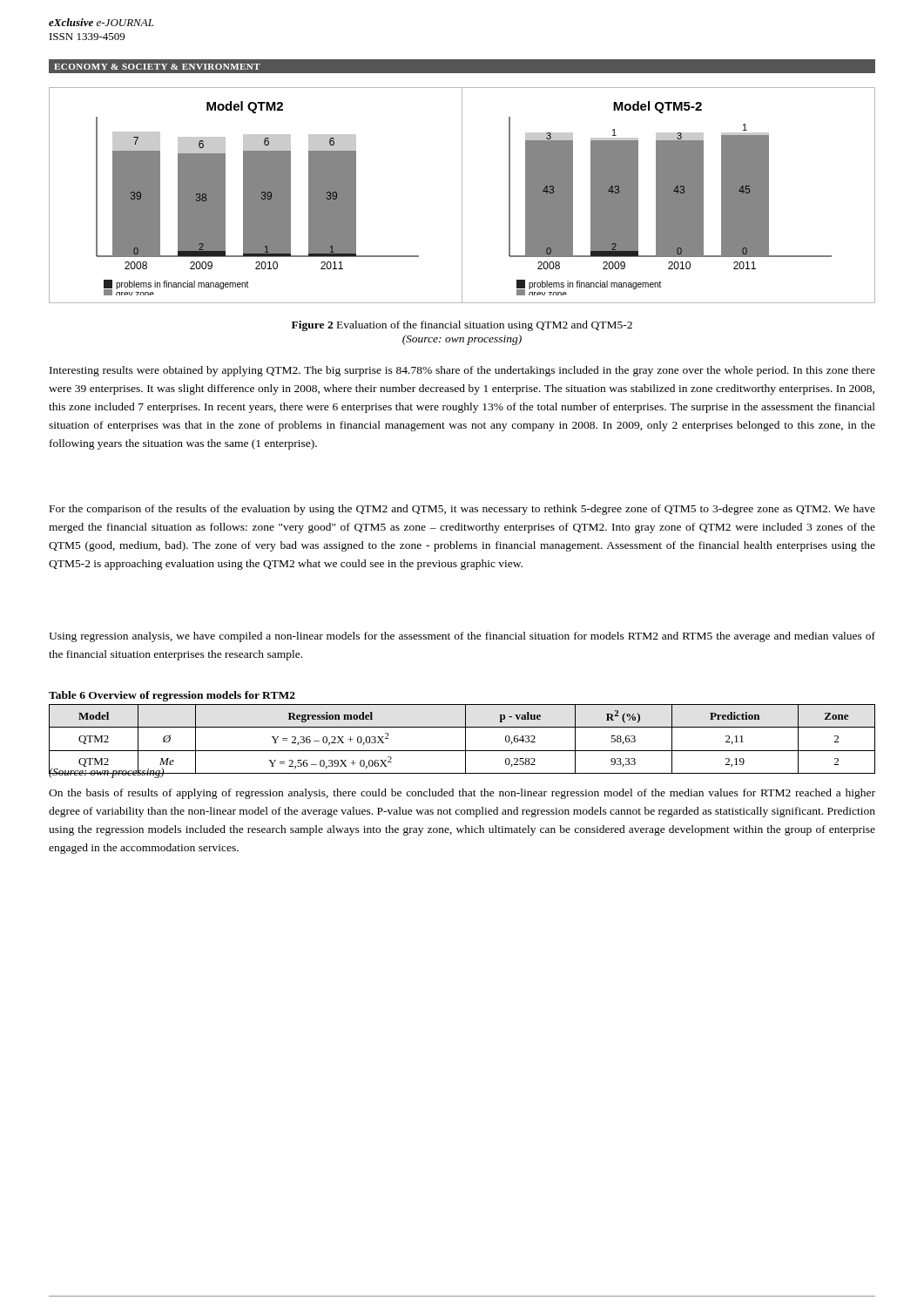Navigate to the text block starting "(Source: own processing)"
This screenshot has height=1307, width=924.
[x=107, y=772]
